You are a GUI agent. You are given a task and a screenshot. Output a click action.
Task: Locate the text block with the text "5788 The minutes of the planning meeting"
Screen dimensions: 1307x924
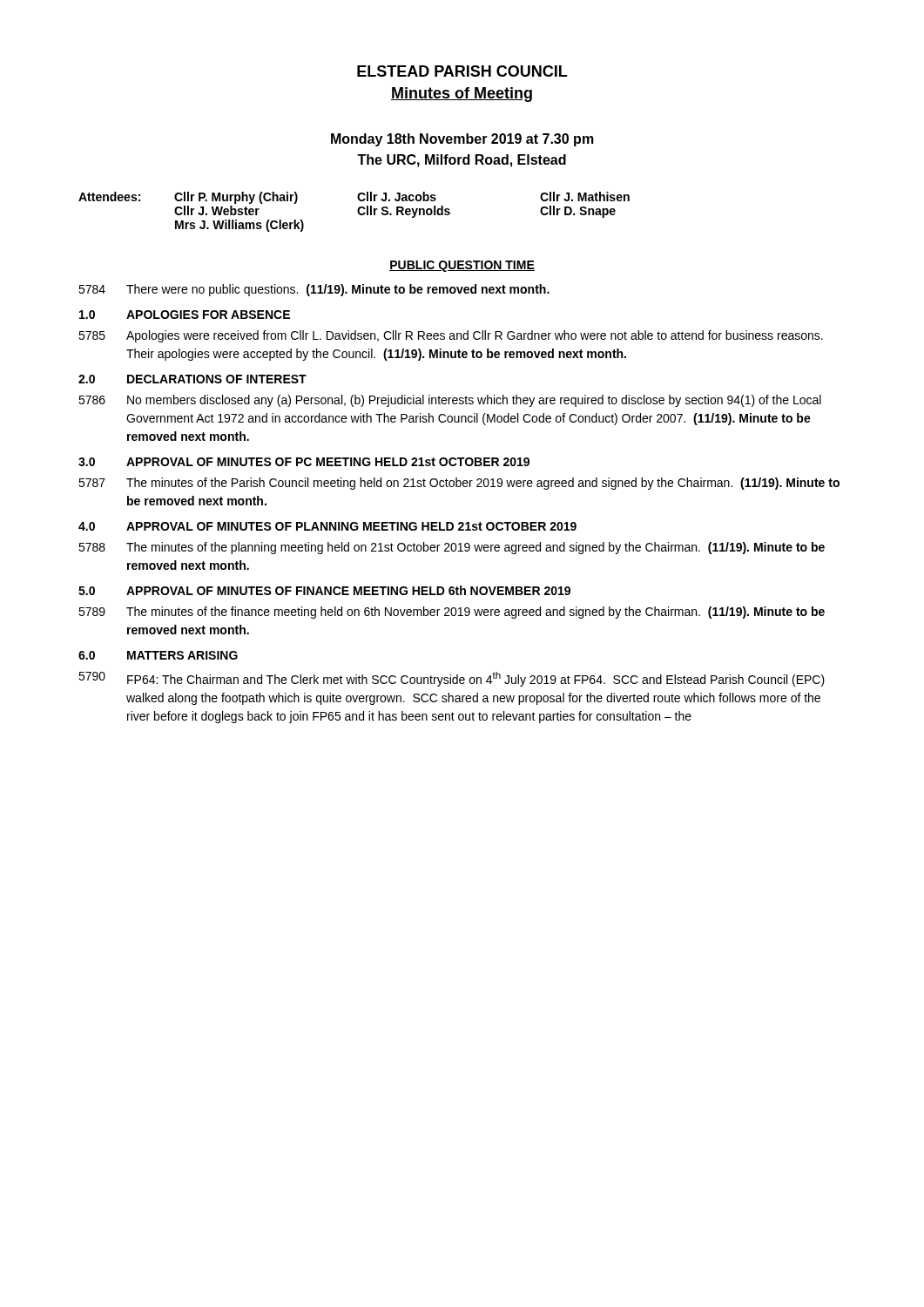pos(462,557)
